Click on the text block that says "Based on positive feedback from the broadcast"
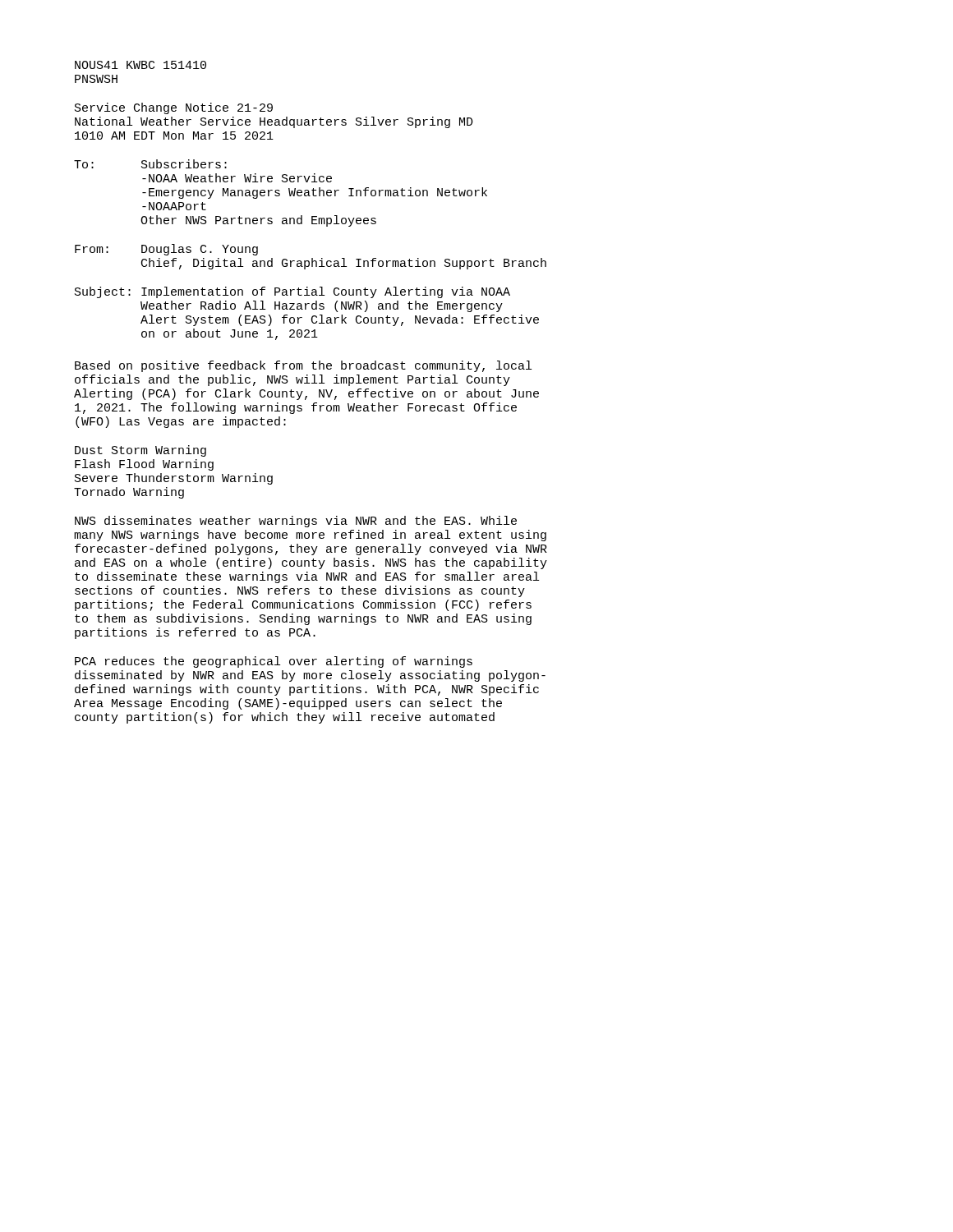953x1232 pixels. tap(476, 395)
